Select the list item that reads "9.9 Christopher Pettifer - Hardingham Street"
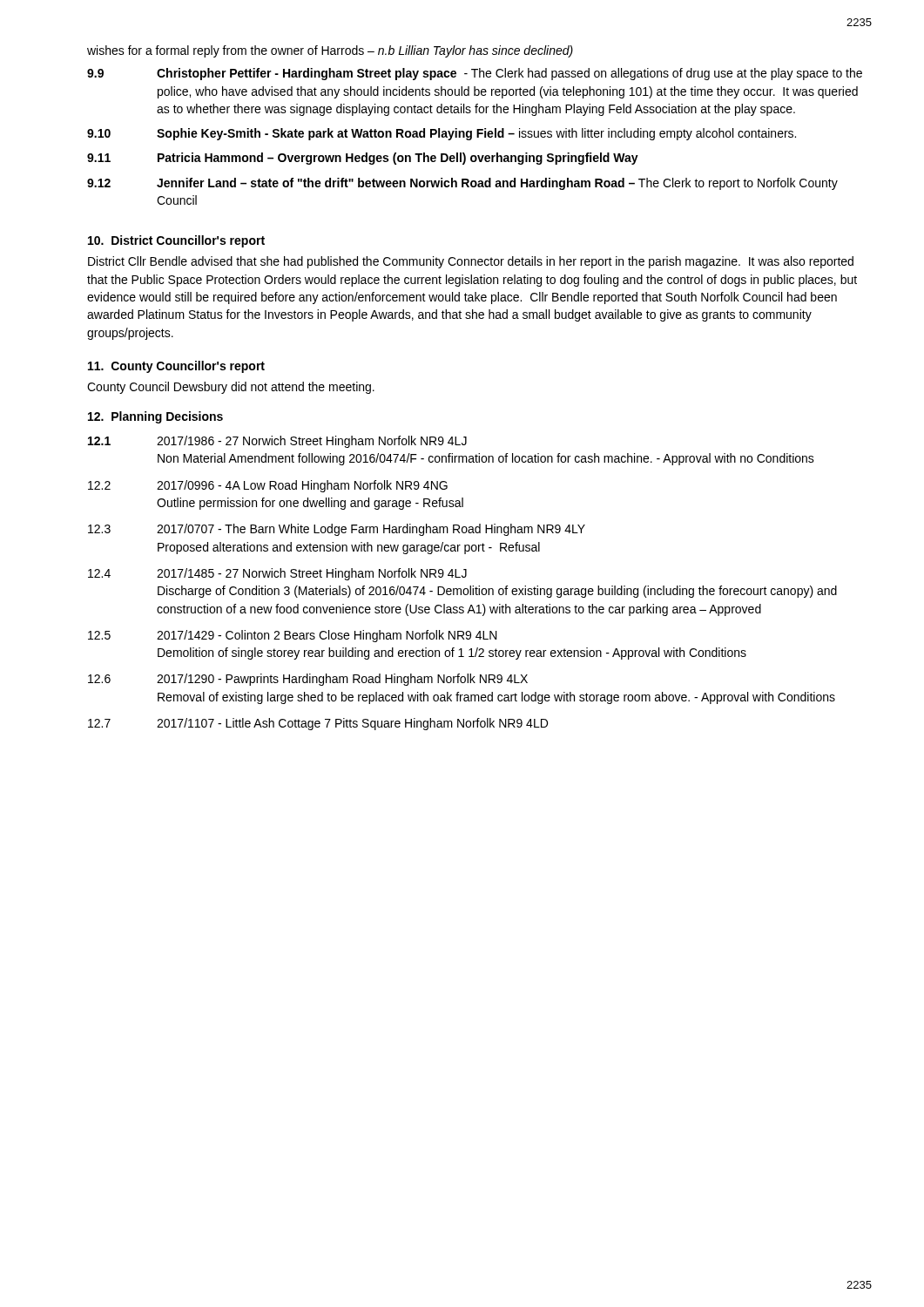Image resolution: width=924 pixels, height=1307 pixels. pos(479,91)
